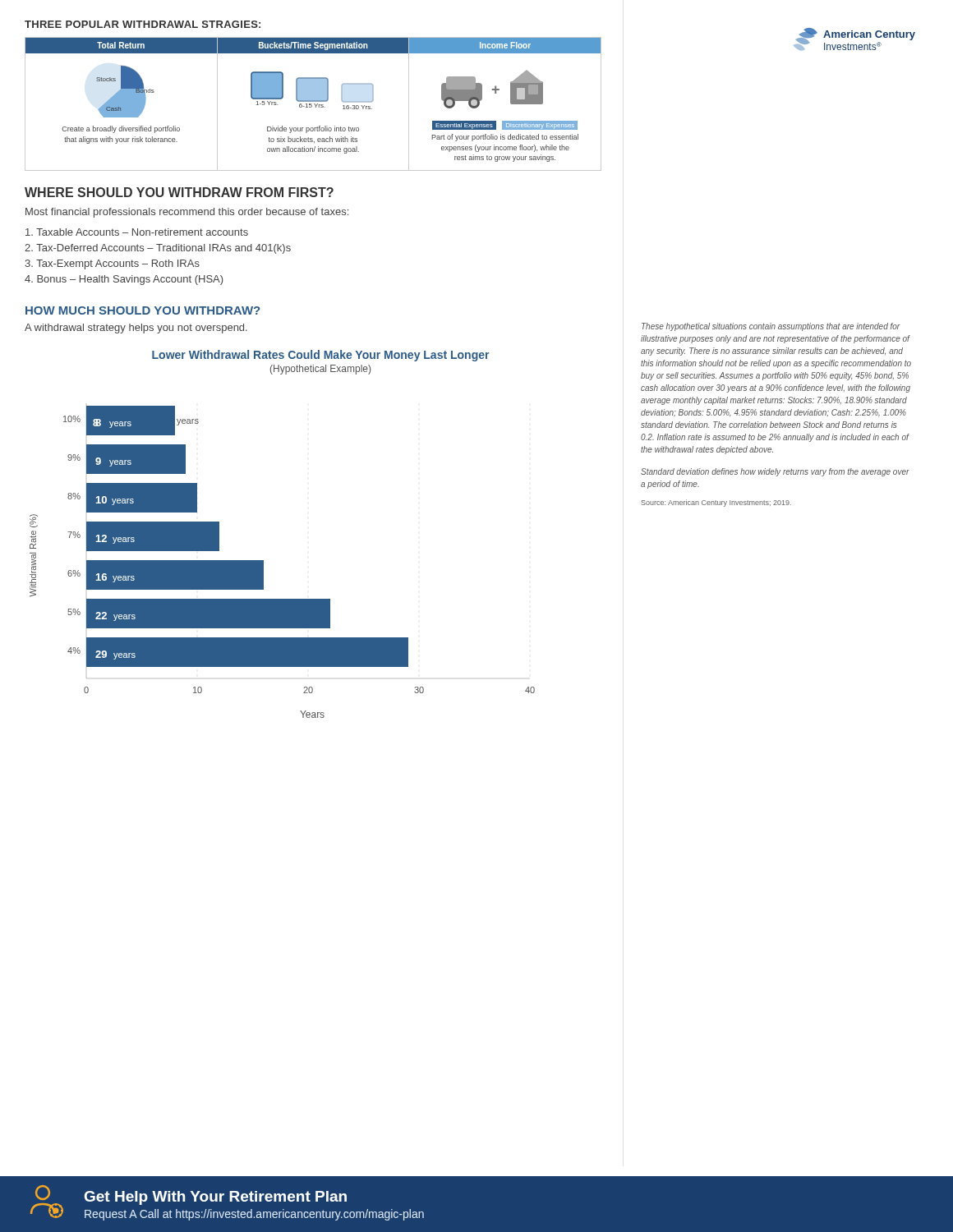Click on the passage starting "Lower Withdrawal Rates"
The width and height of the screenshot is (953, 1232).
320,355
